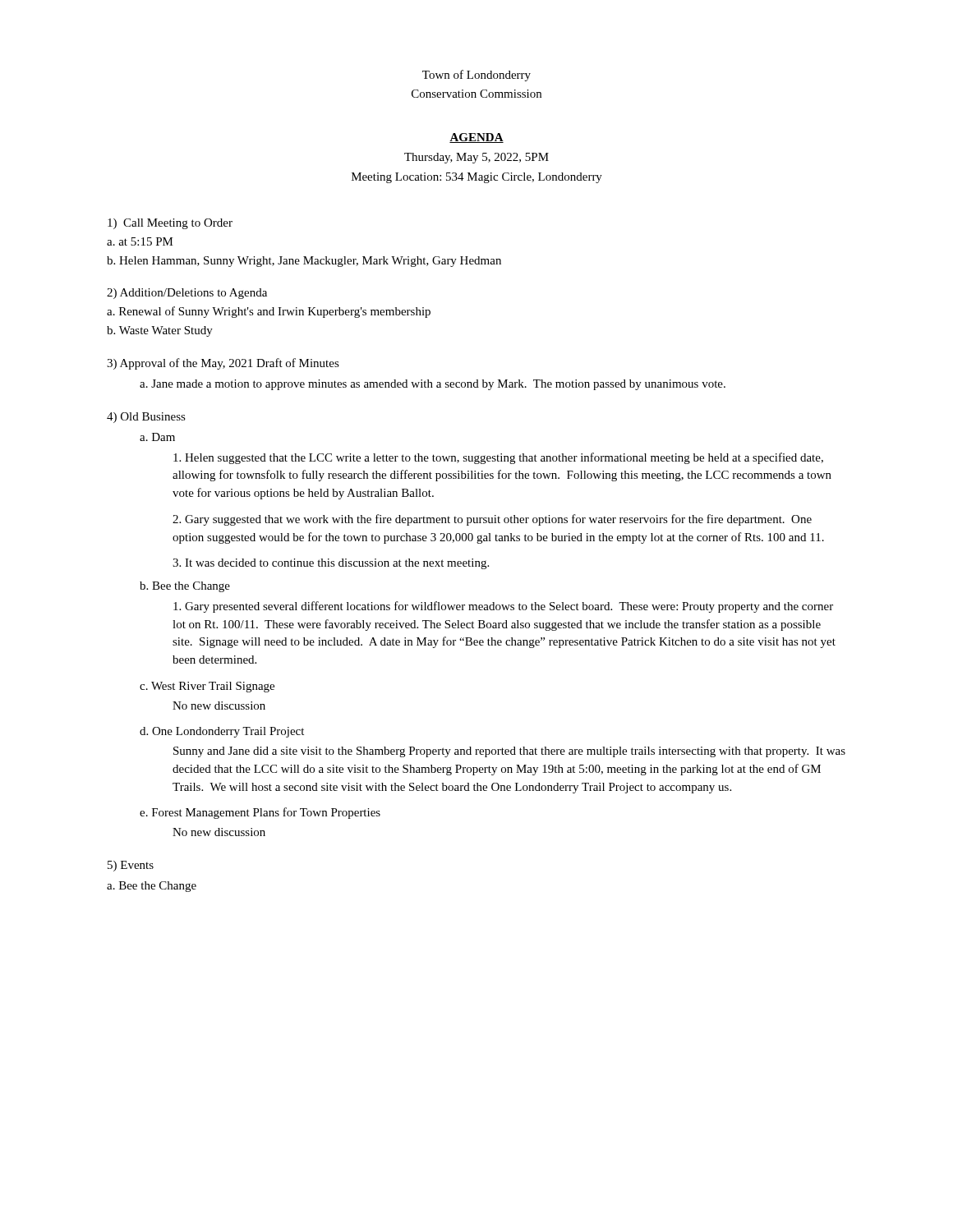Screen dimensions: 1232x953
Task: Navigate to the text block starting "4) Old Business"
Action: [x=476, y=625]
